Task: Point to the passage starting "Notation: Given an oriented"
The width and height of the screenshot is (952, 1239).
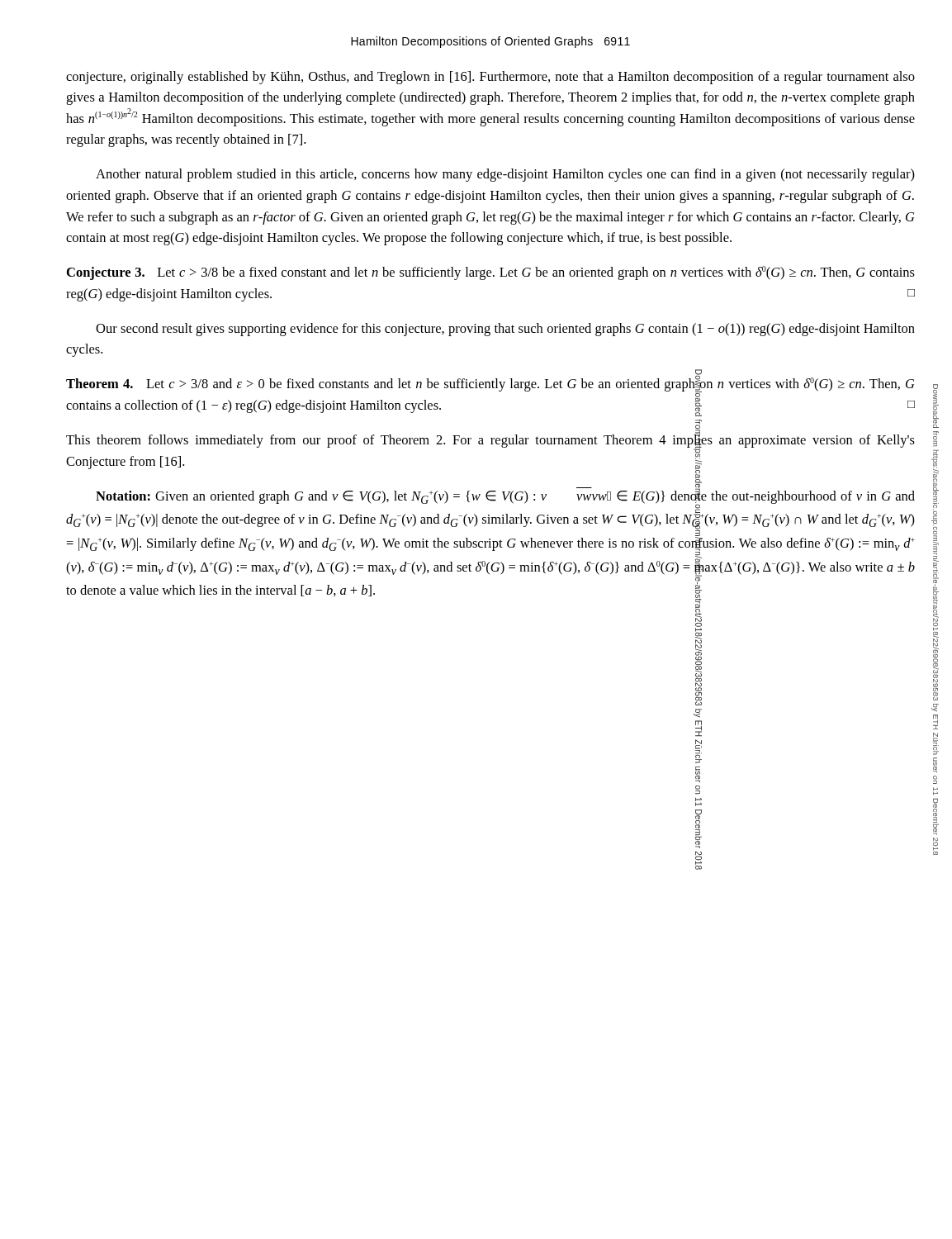Action: (x=490, y=543)
